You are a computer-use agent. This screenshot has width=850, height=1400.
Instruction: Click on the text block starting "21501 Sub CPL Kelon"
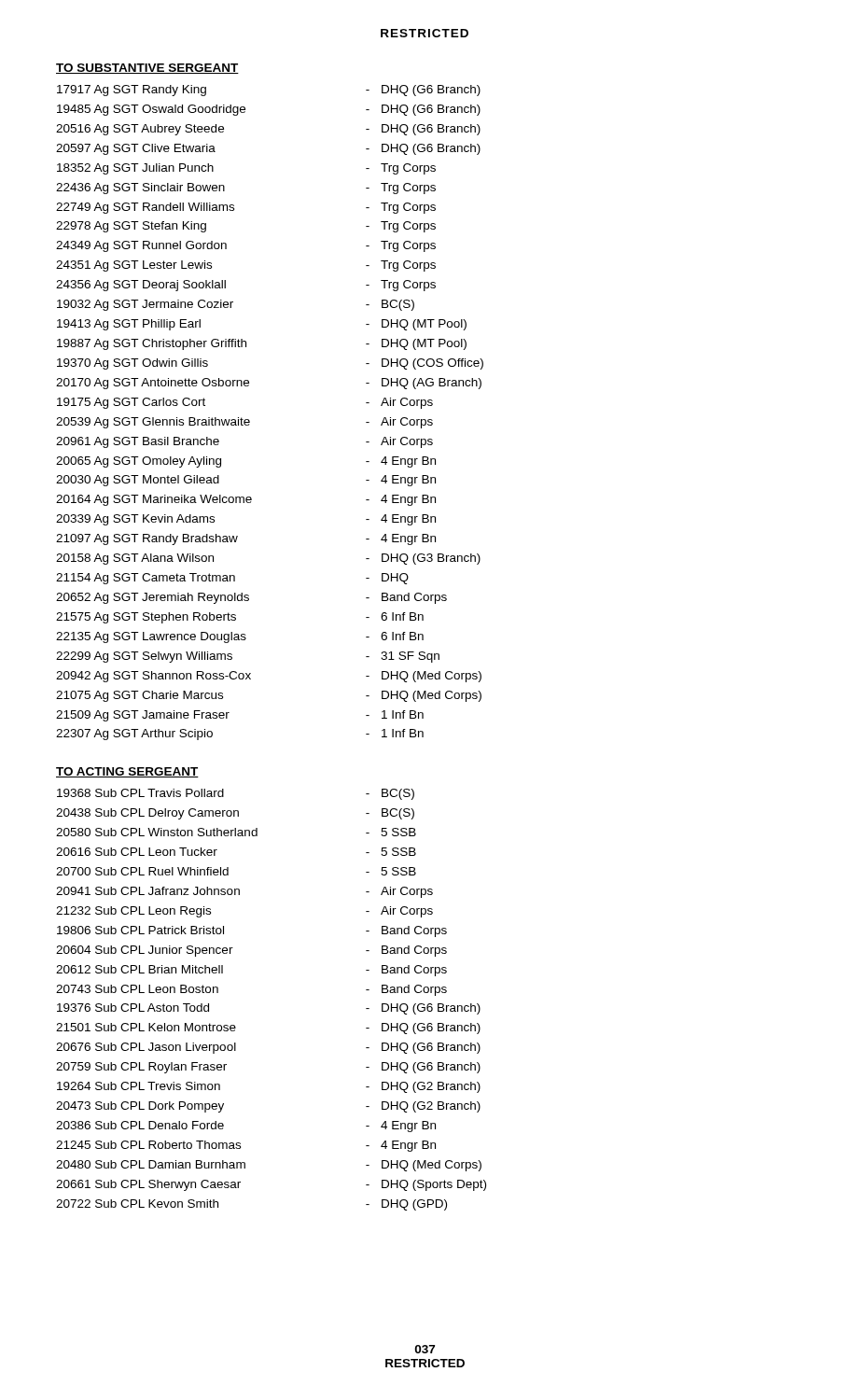coord(139,1028)
